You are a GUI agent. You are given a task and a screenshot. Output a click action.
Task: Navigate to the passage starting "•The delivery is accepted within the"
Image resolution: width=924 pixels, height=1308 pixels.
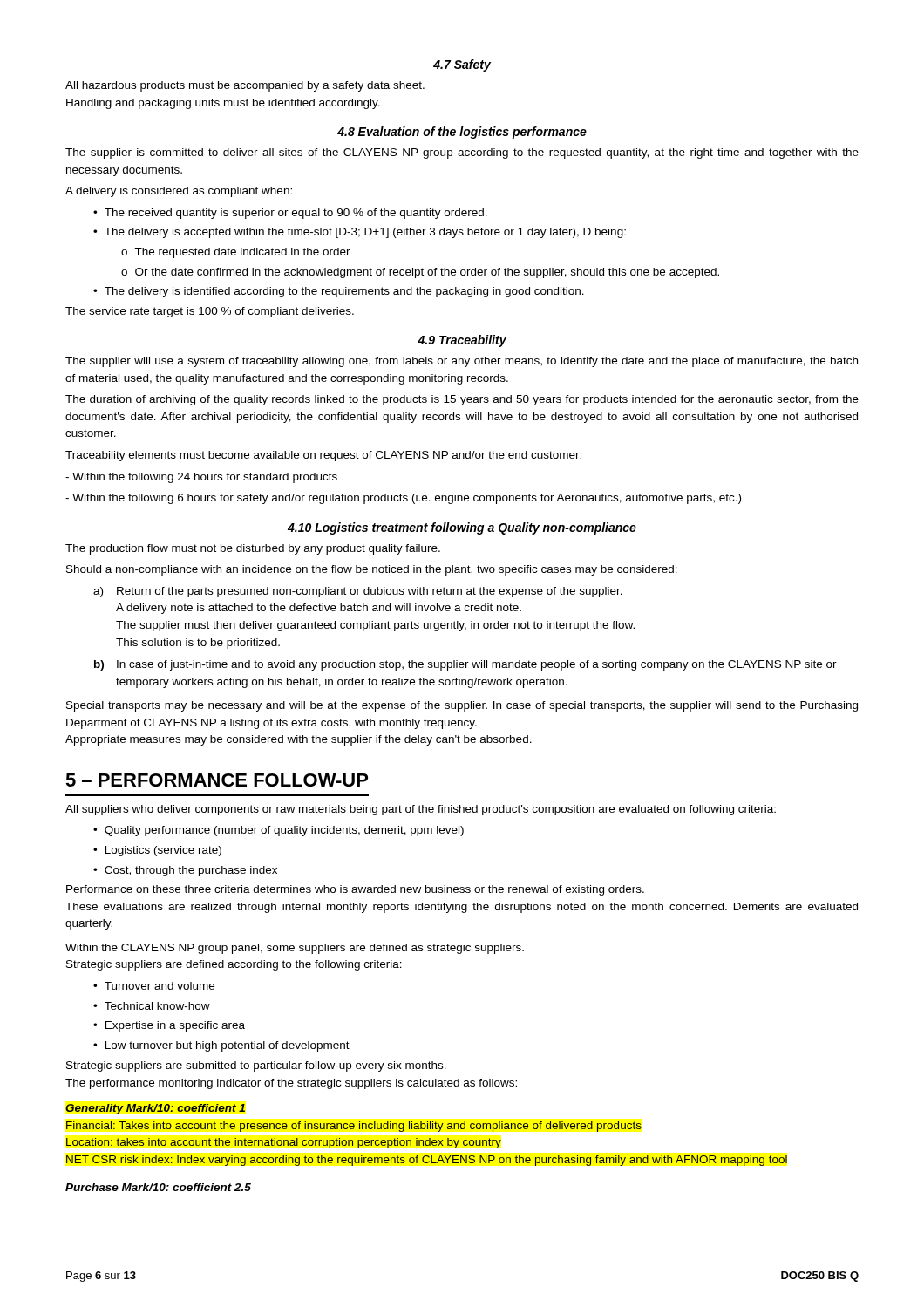[x=360, y=232]
